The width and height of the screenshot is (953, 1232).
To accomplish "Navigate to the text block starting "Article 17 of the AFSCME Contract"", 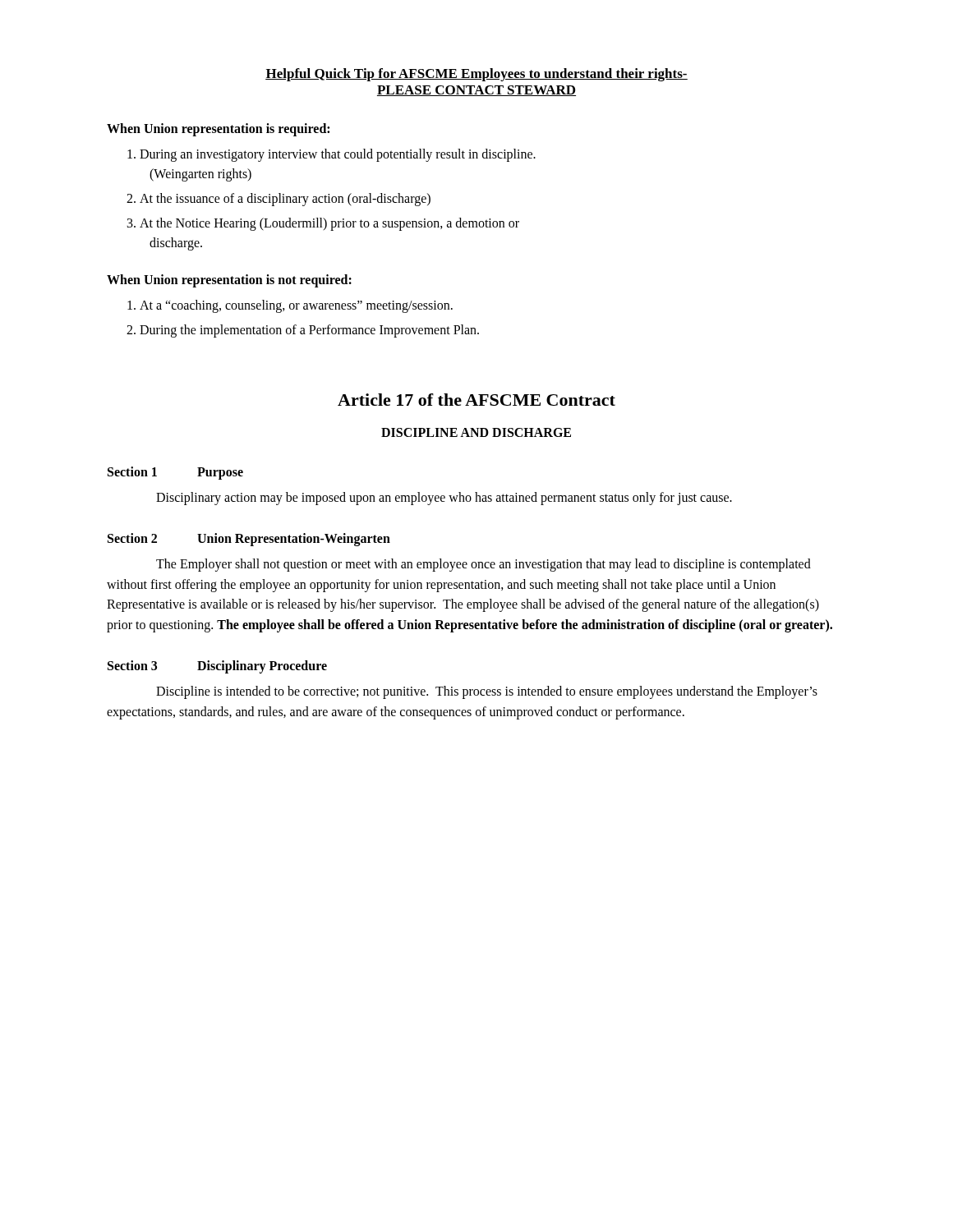I will 476,400.
